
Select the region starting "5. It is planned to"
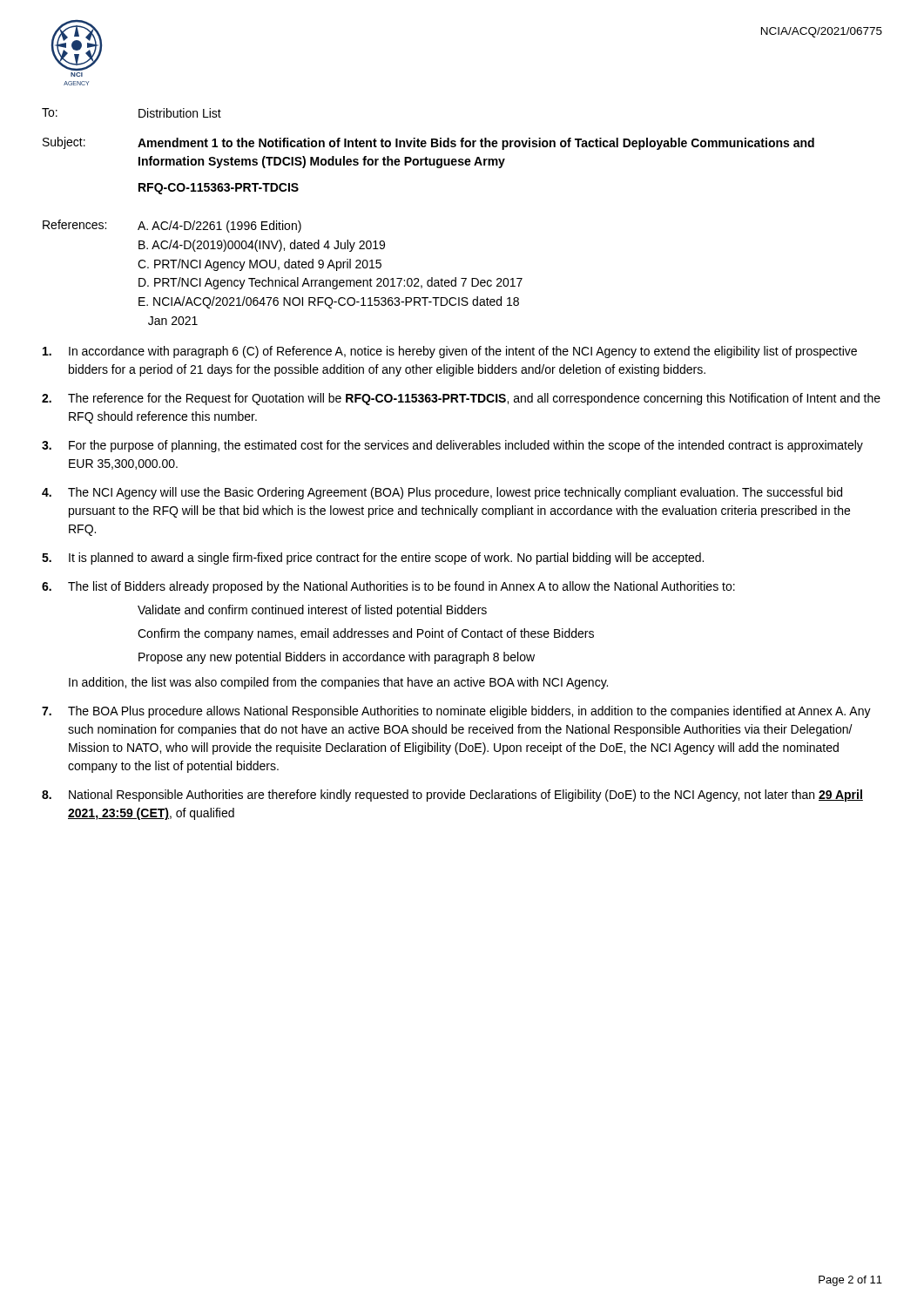[x=462, y=558]
